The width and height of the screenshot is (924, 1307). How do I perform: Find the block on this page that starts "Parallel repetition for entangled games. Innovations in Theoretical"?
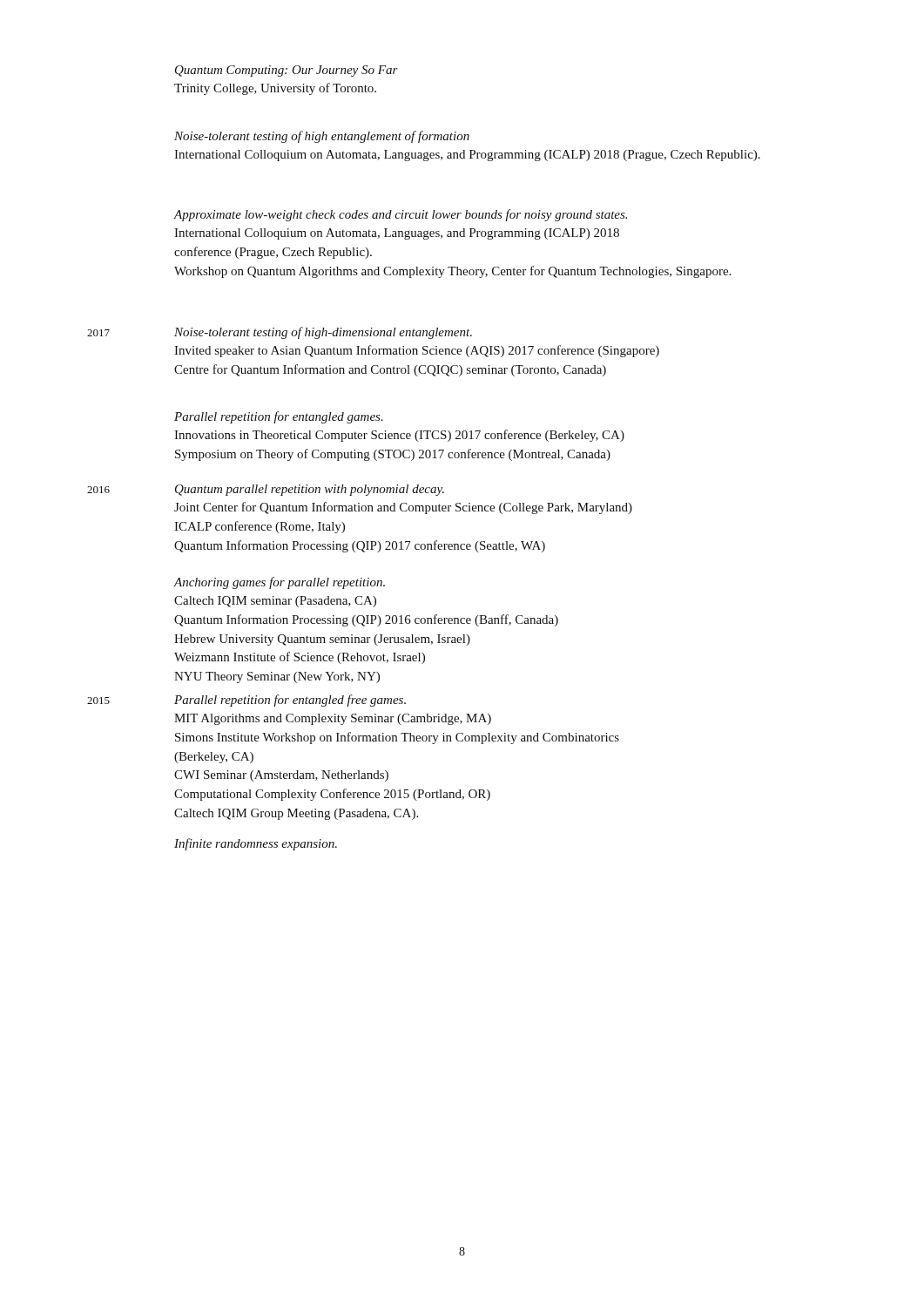click(x=510, y=437)
